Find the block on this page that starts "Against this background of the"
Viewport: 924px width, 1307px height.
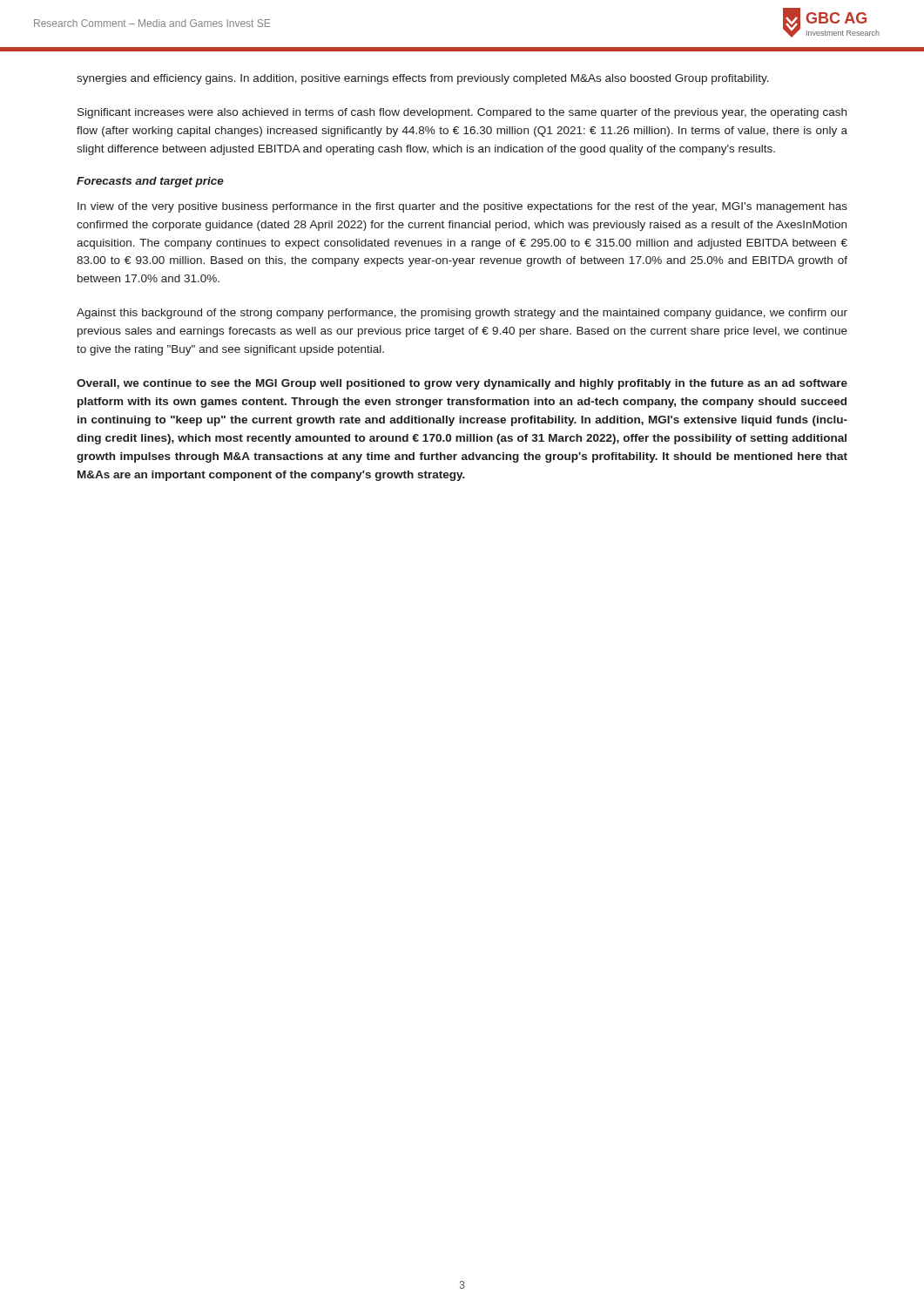pos(462,331)
